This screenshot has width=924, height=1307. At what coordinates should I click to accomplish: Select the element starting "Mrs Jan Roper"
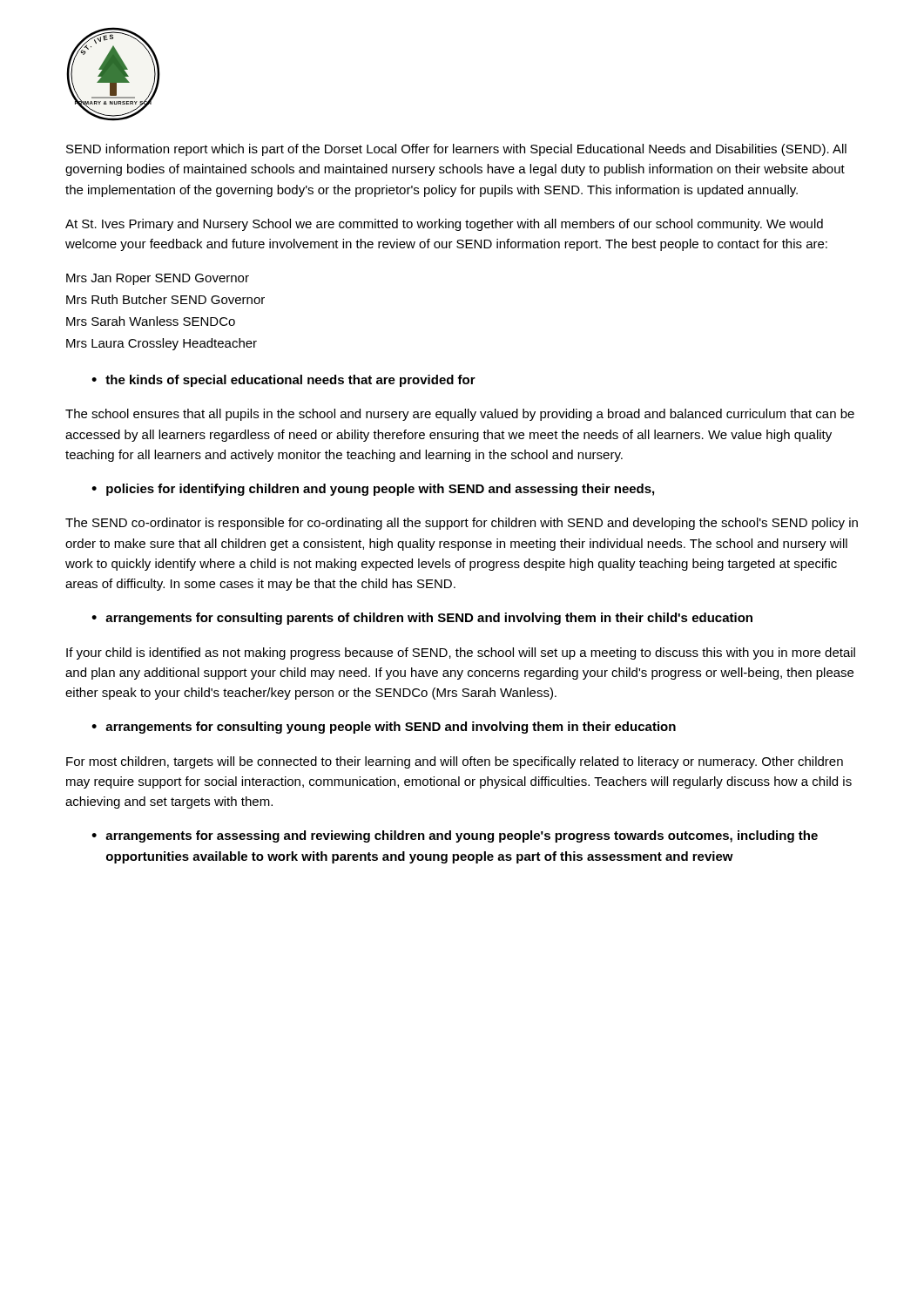(165, 310)
